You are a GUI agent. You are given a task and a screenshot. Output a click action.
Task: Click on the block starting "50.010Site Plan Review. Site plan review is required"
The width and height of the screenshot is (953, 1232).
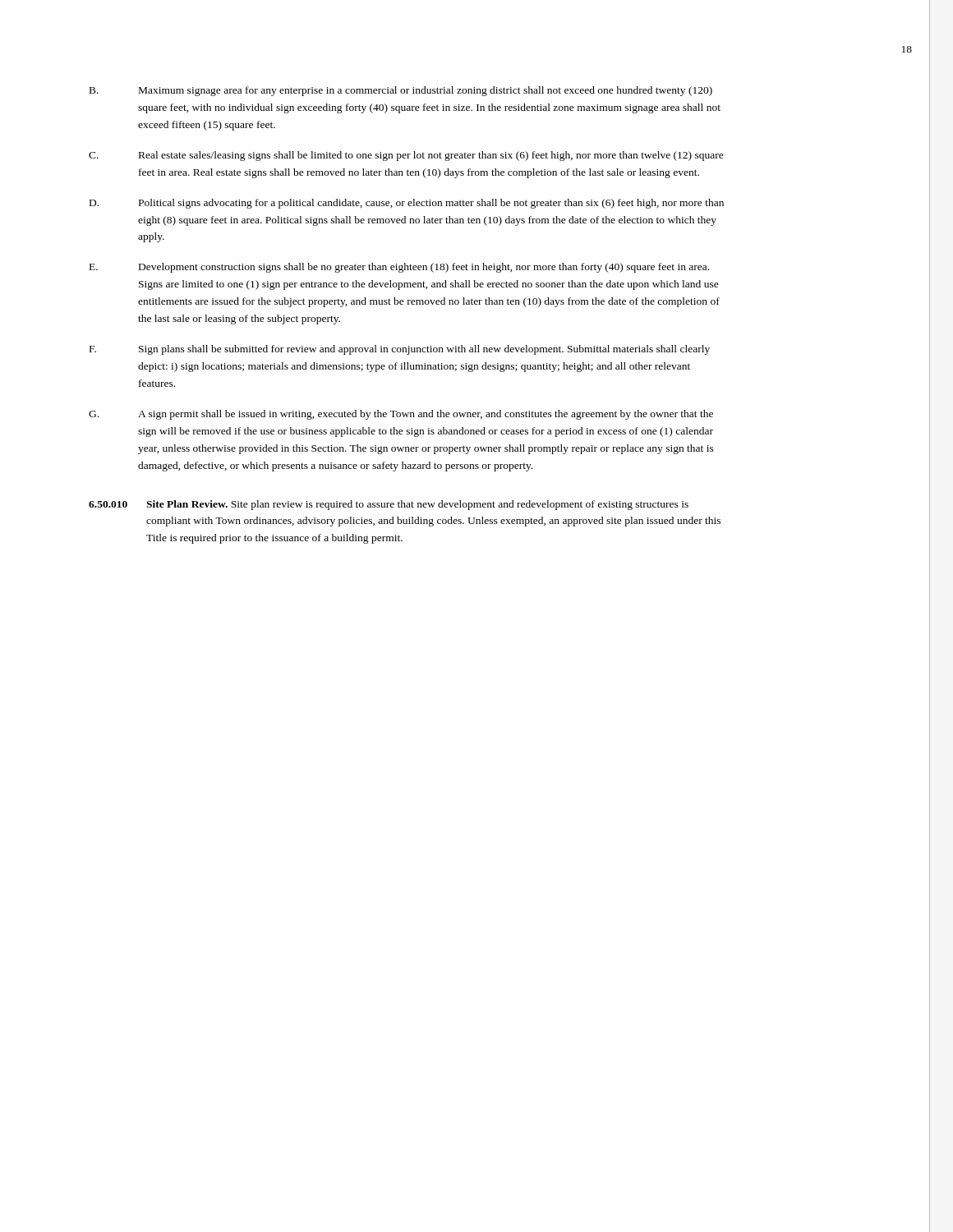(x=408, y=521)
